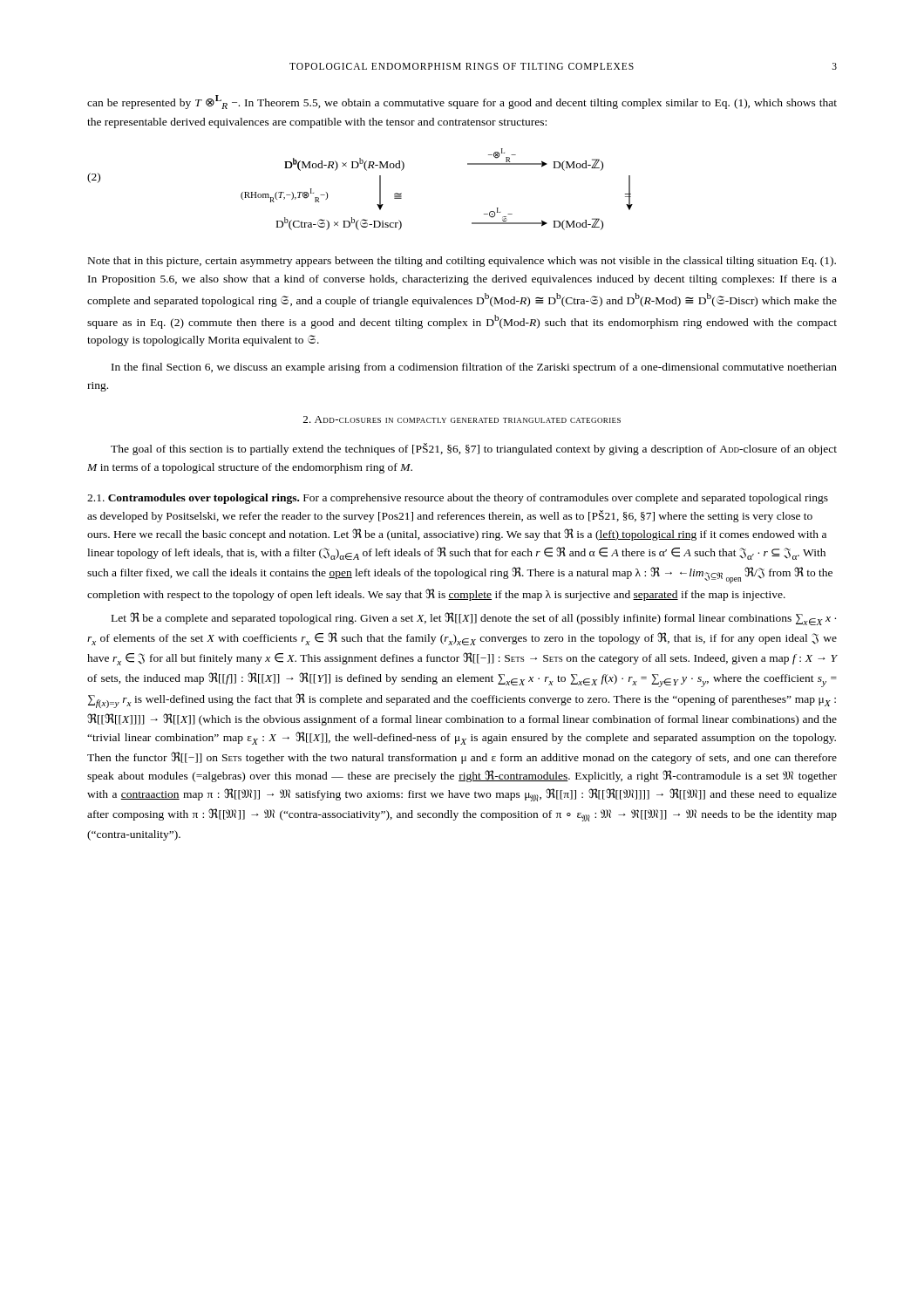This screenshot has width=924, height=1308.
Task: Locate the formula that opens with "(2) Db(� Db(Mod-R) ×"
Action: click(x=335, y=161)
